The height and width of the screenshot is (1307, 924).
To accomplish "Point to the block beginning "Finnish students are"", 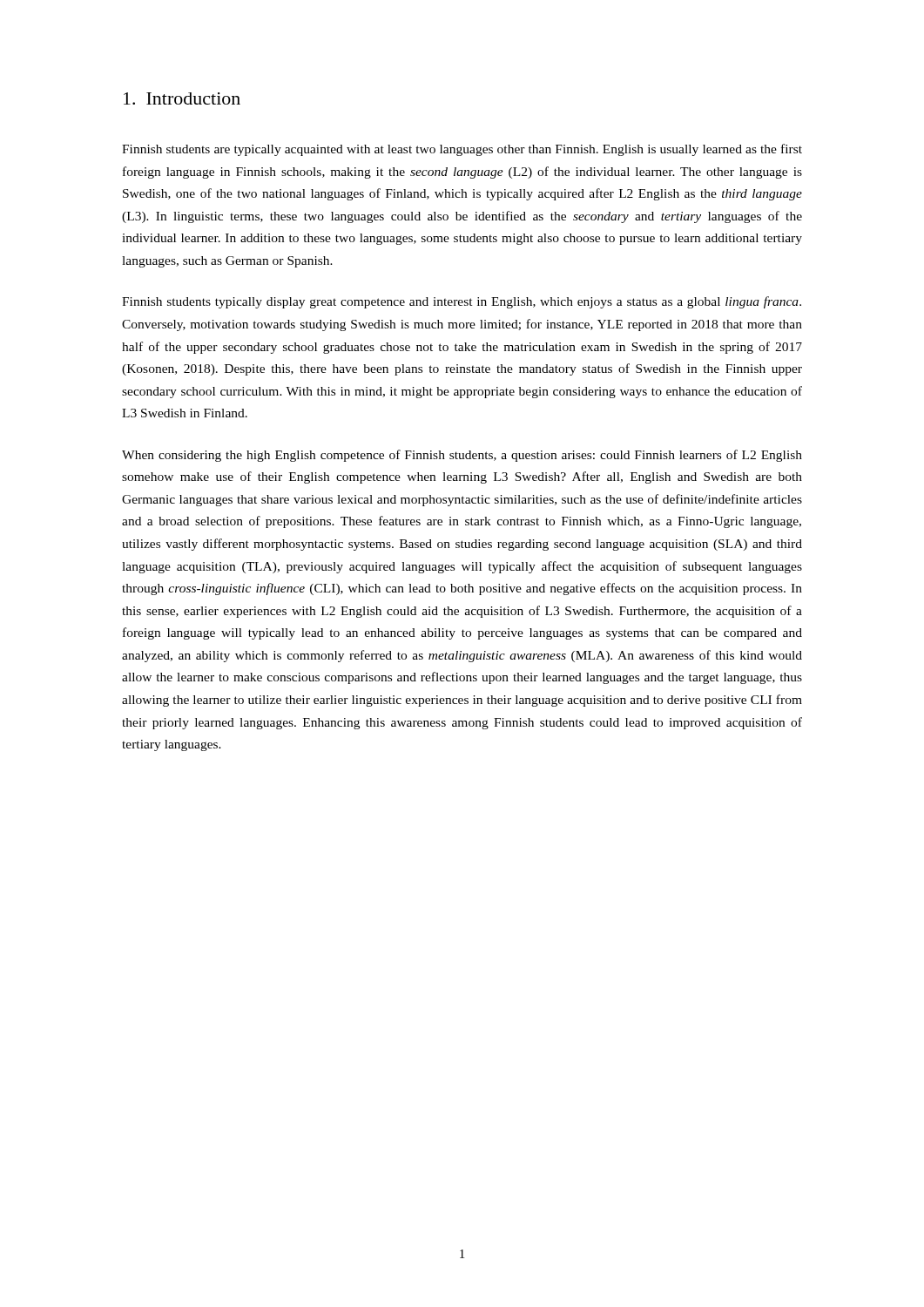I will pos(462,204).
